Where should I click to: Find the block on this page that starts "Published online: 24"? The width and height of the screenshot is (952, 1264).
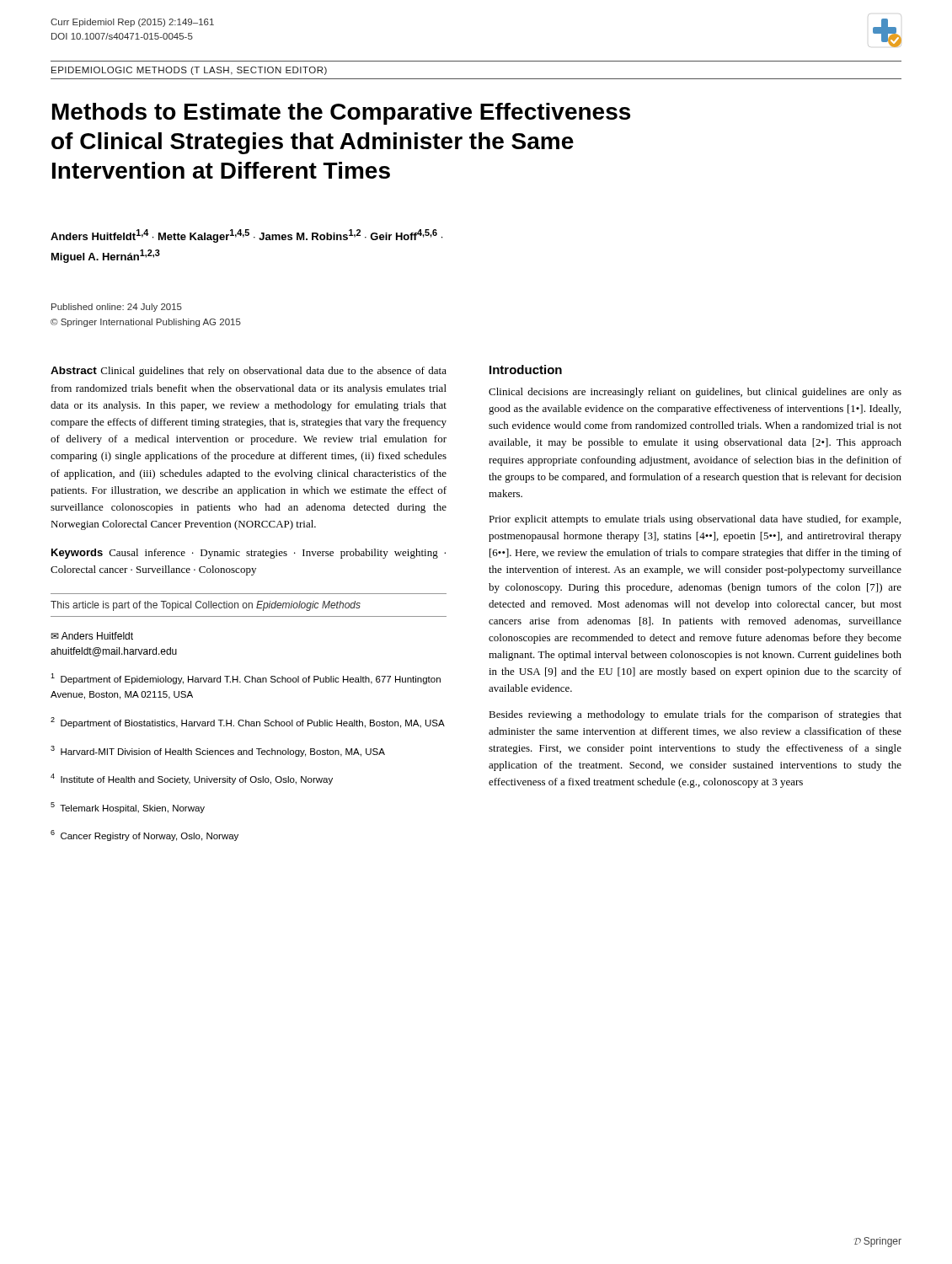[x=146, y=314]
